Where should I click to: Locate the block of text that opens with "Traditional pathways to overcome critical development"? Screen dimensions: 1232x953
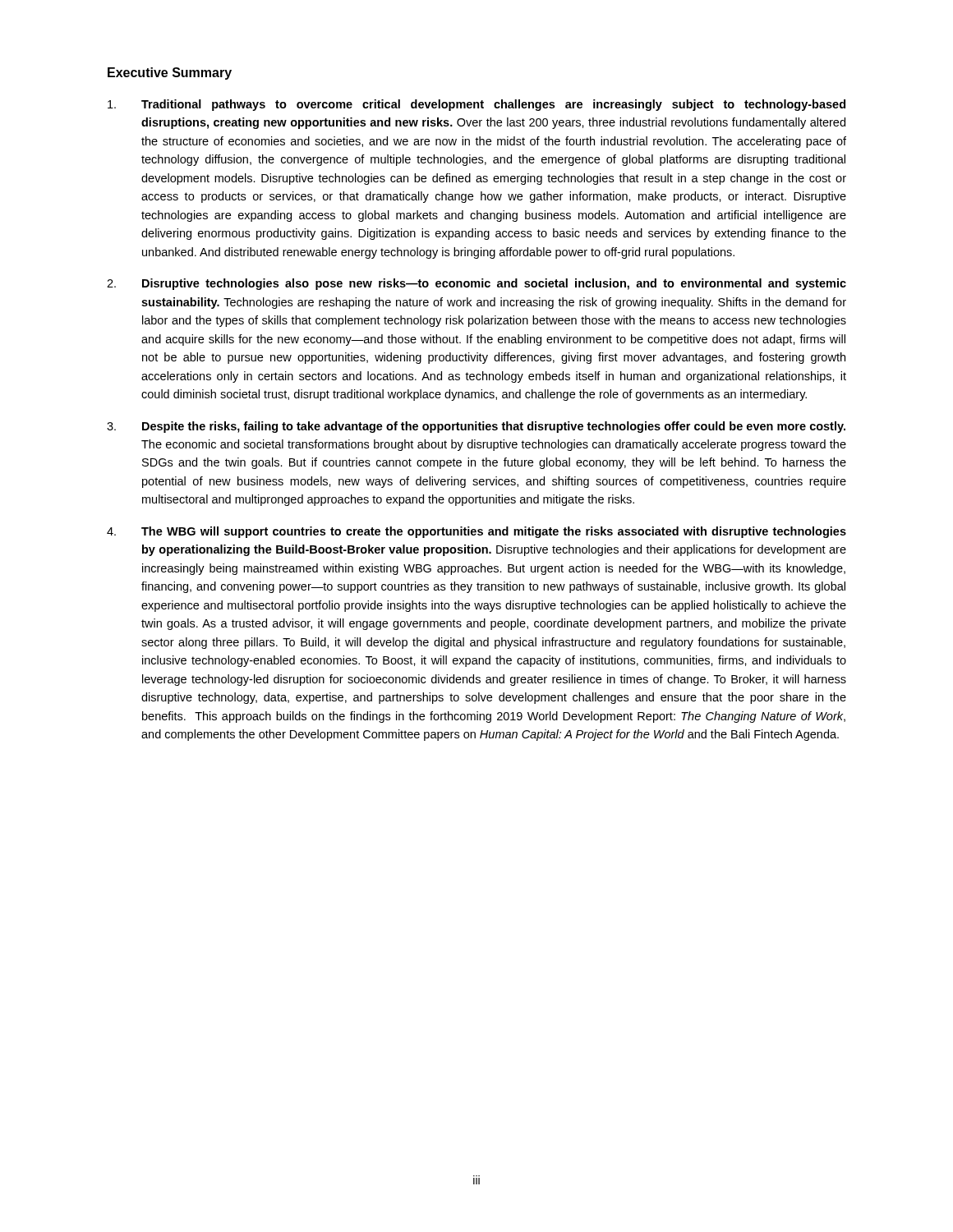click(x=476, y=178)
